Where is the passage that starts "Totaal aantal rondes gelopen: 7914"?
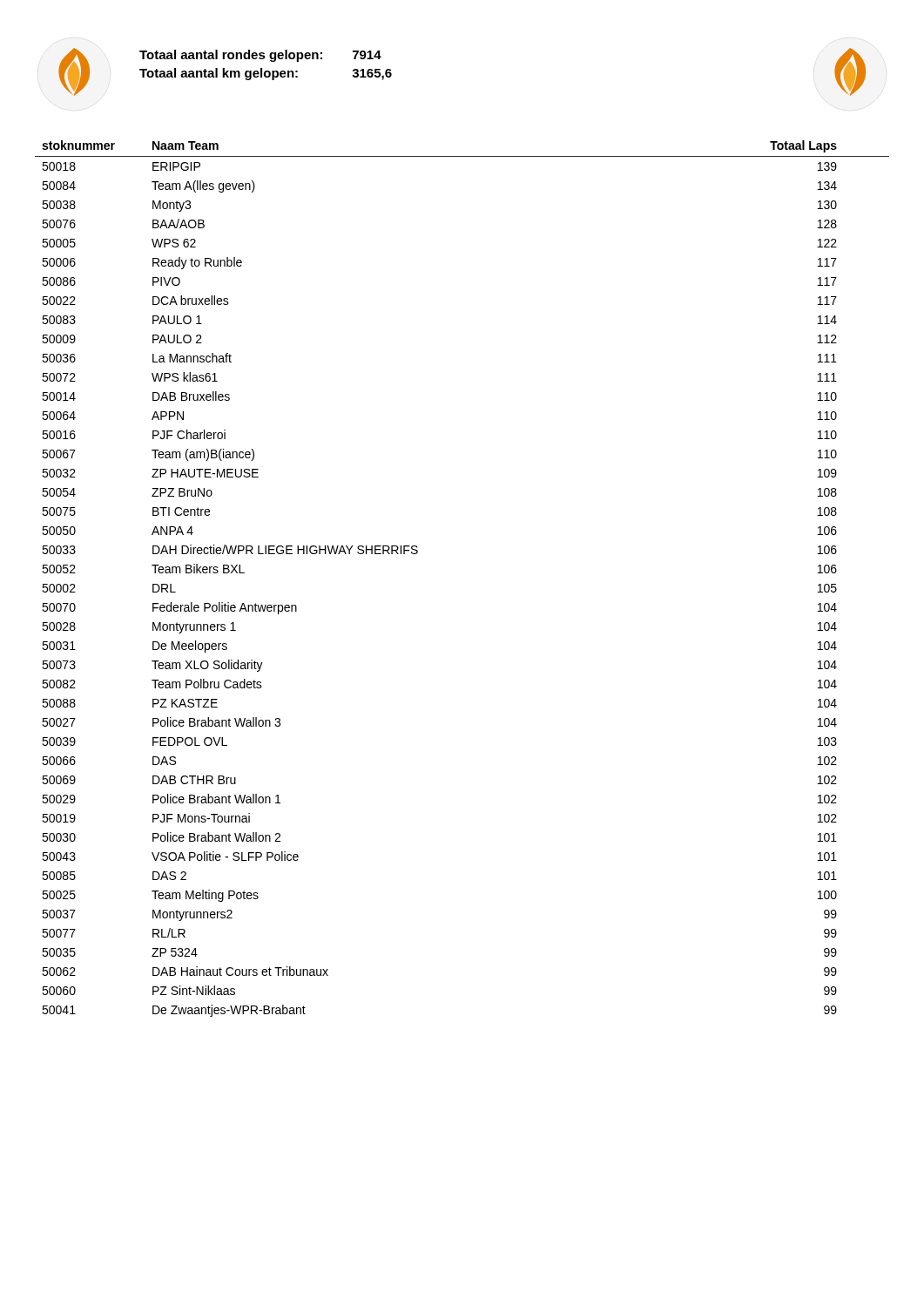Viewport: 924px width, 1307px height. [260, 56]
